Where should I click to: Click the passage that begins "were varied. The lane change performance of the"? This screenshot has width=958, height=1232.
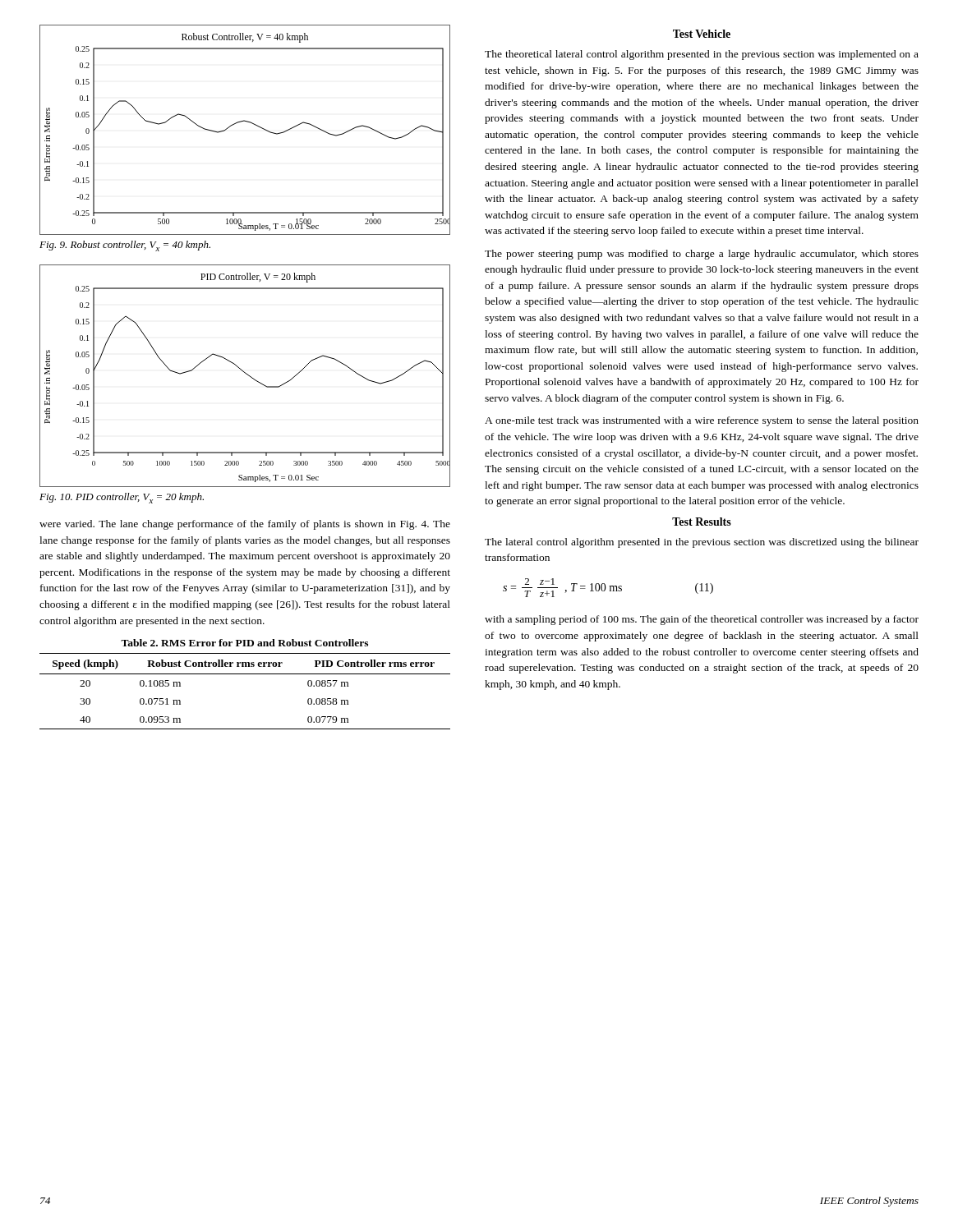point(245,572)
